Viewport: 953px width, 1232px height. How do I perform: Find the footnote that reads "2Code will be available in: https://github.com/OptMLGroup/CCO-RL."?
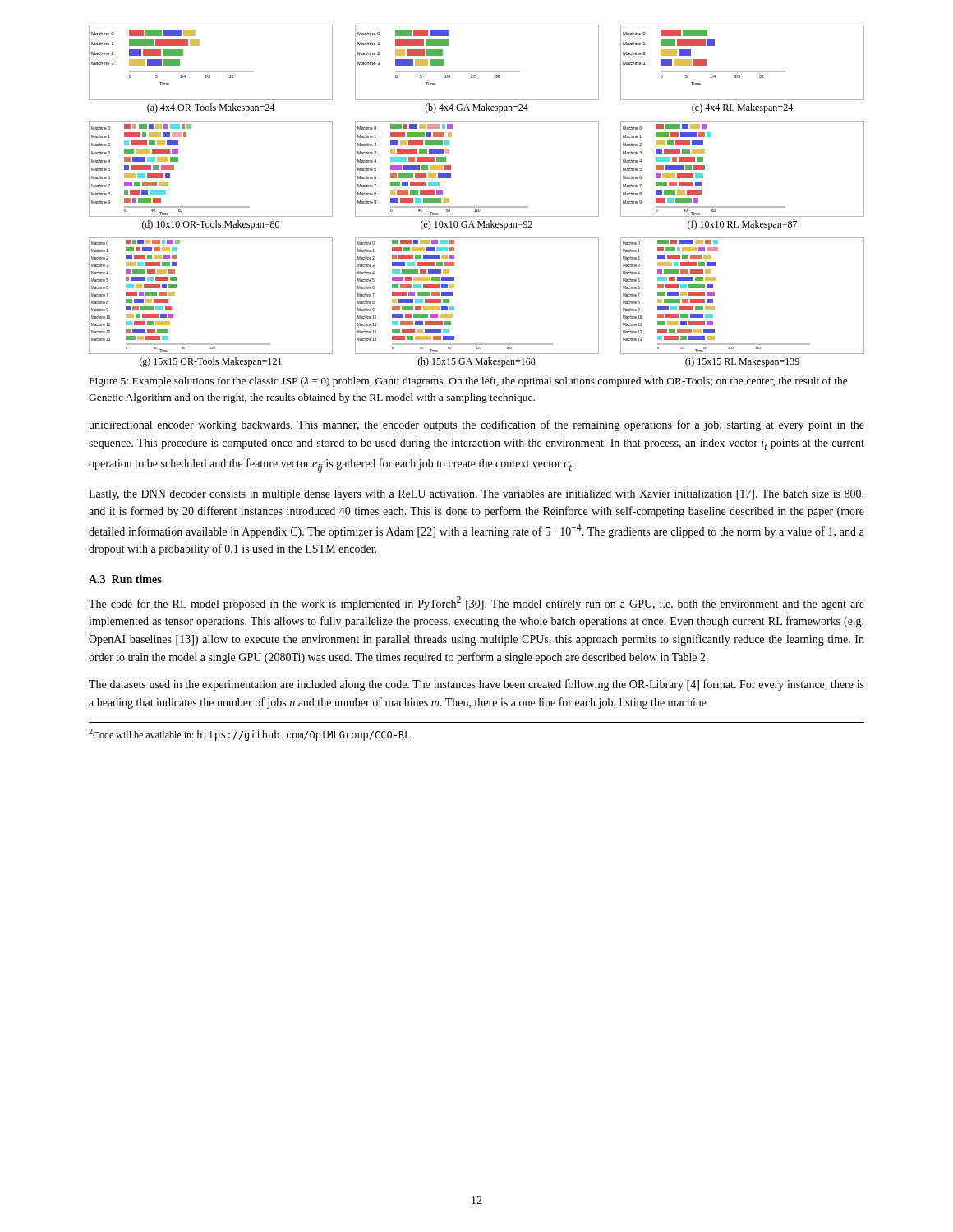point(251,734)
